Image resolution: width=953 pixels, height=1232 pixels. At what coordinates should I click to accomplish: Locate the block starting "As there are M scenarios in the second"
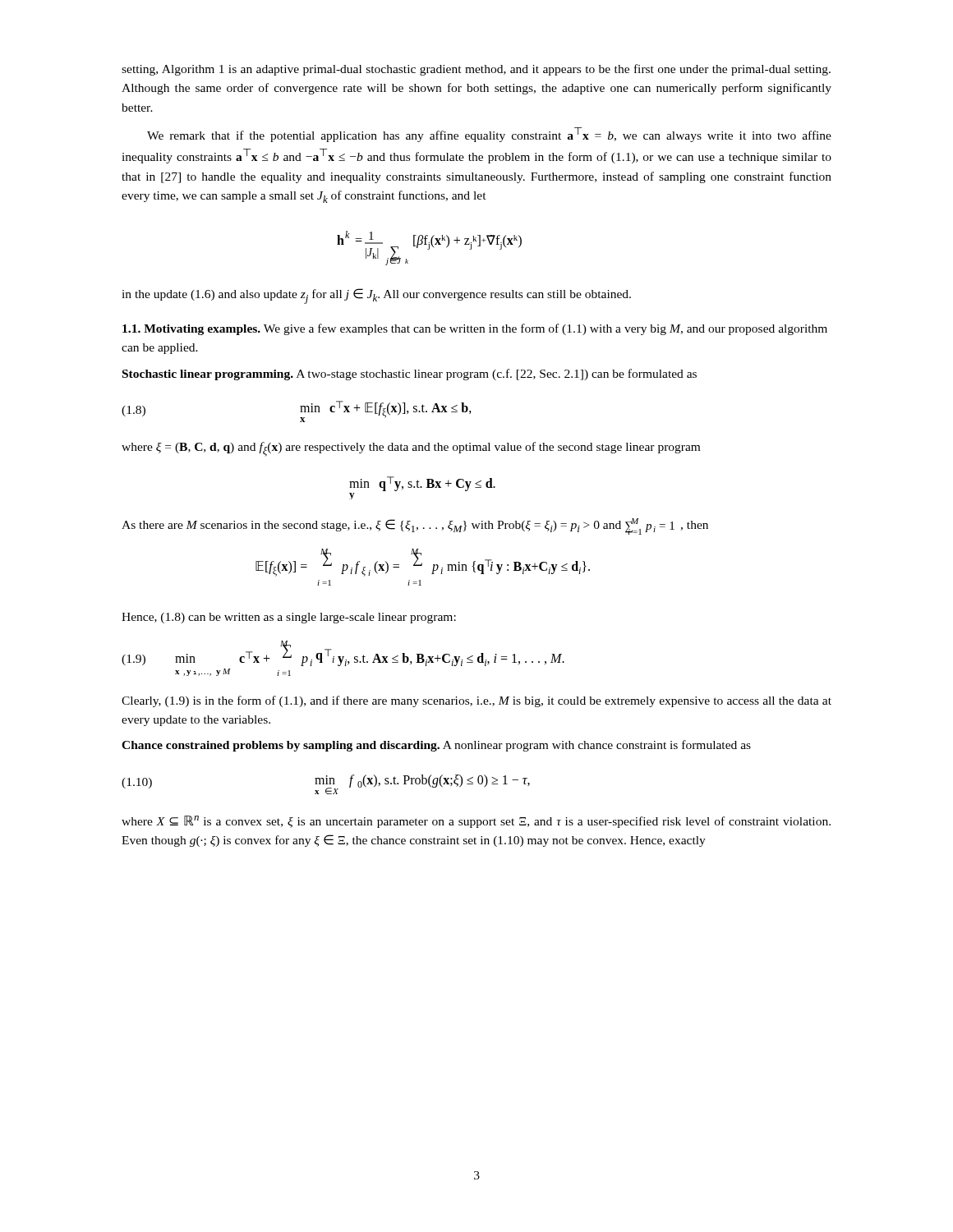pyautogui.click(x=415, y=526)
